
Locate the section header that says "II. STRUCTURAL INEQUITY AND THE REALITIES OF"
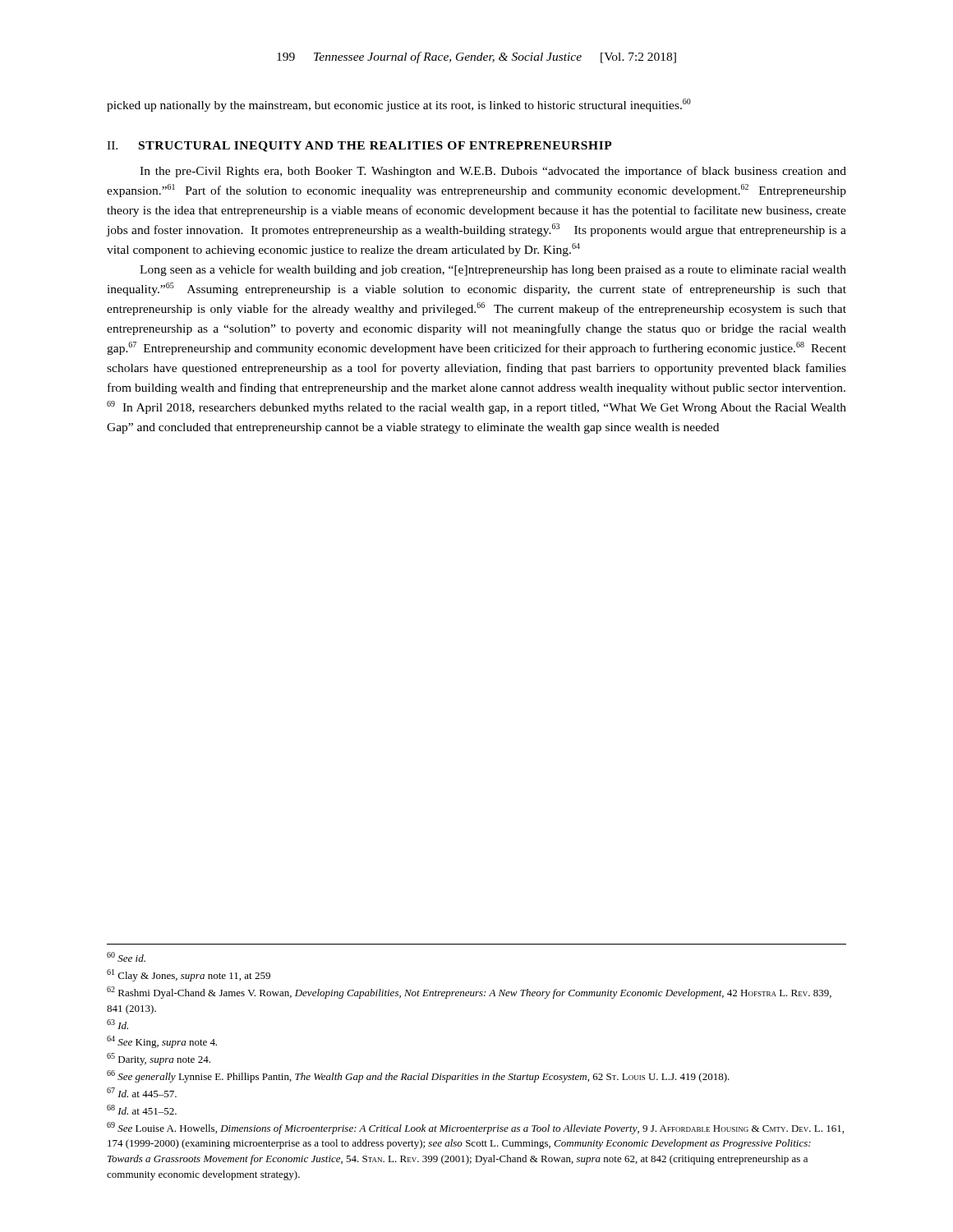coord(360,145)
